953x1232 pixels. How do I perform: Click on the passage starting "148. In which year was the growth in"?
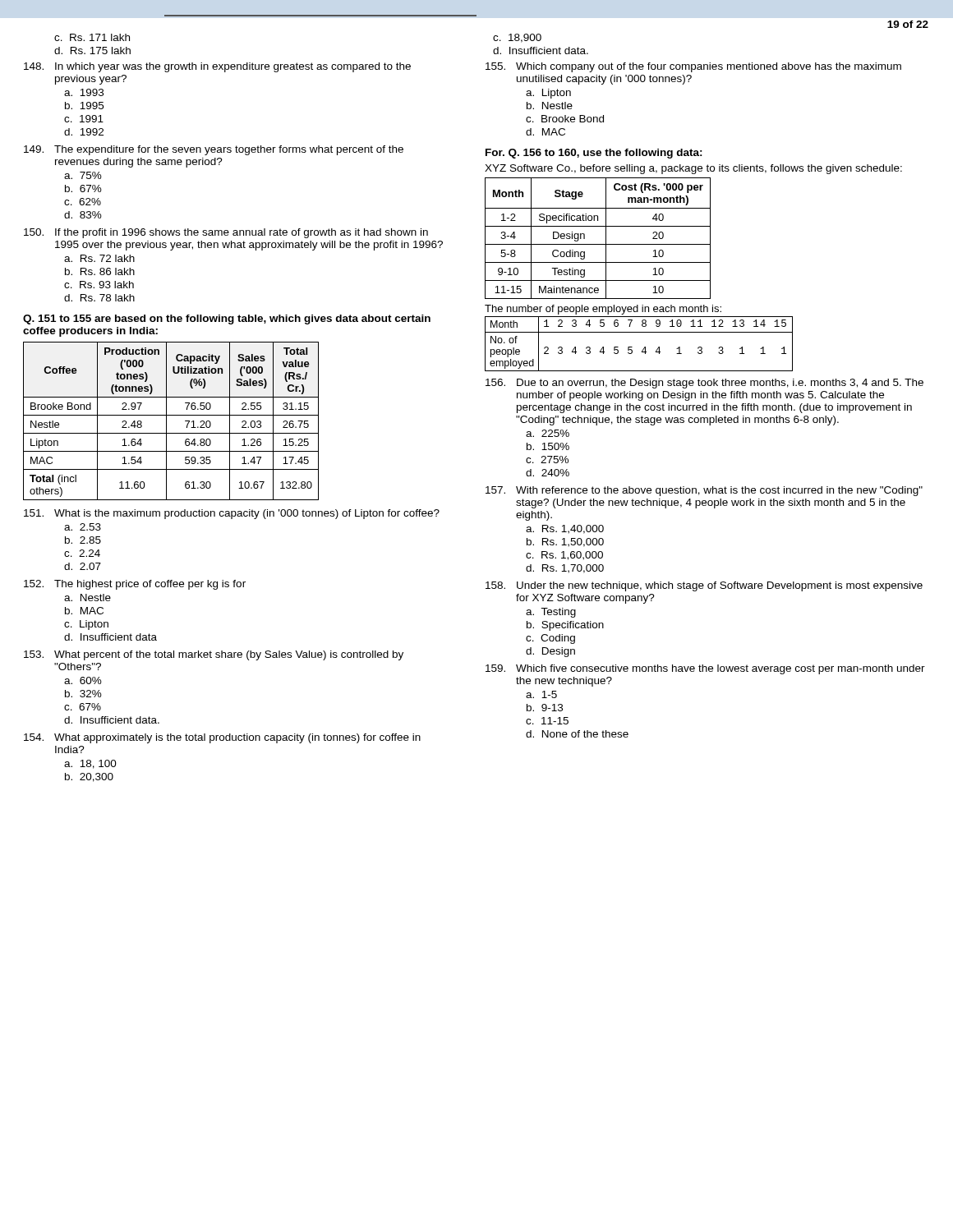[x=217, y=67]
